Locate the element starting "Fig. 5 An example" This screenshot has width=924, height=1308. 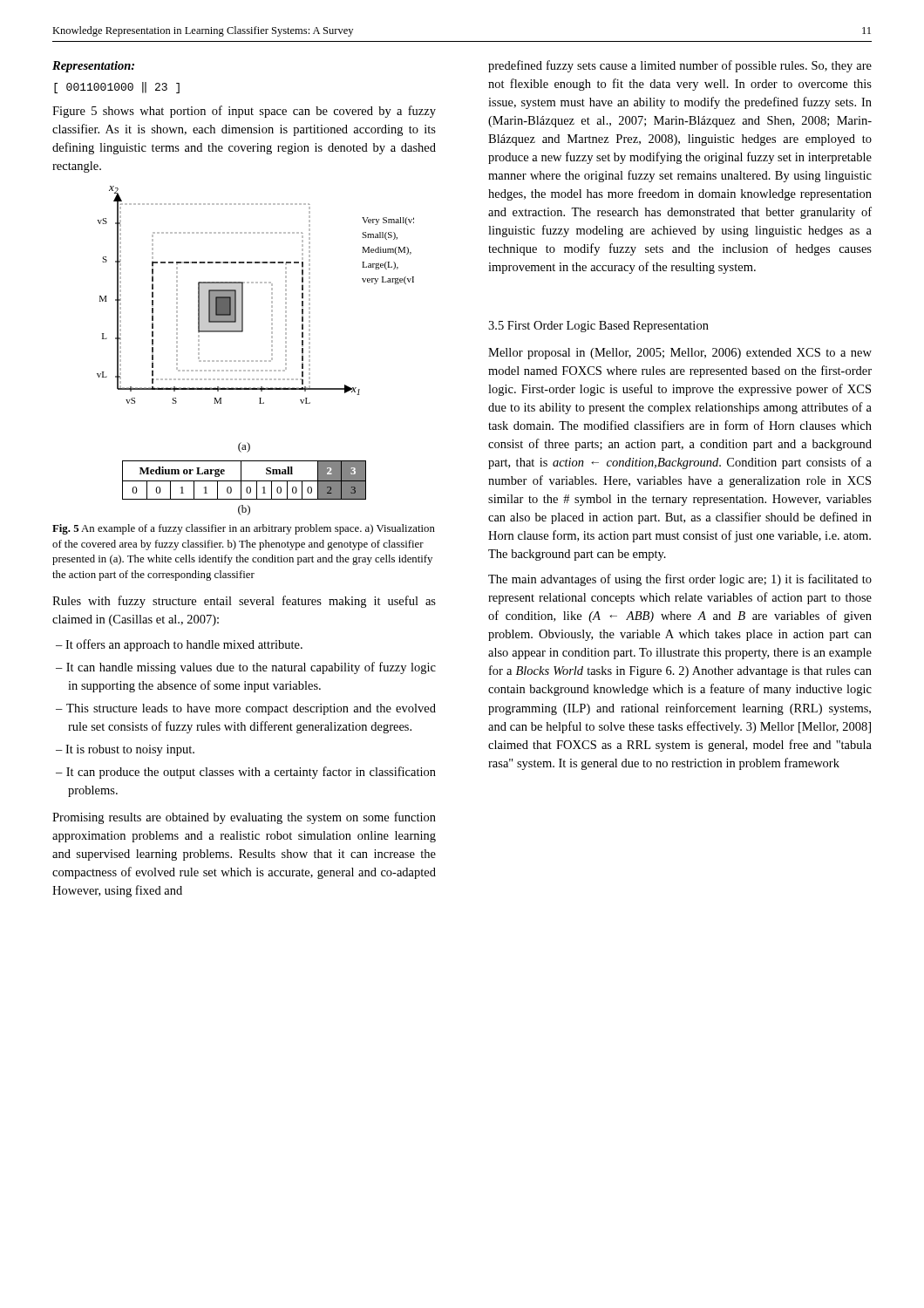click(244, 551)
